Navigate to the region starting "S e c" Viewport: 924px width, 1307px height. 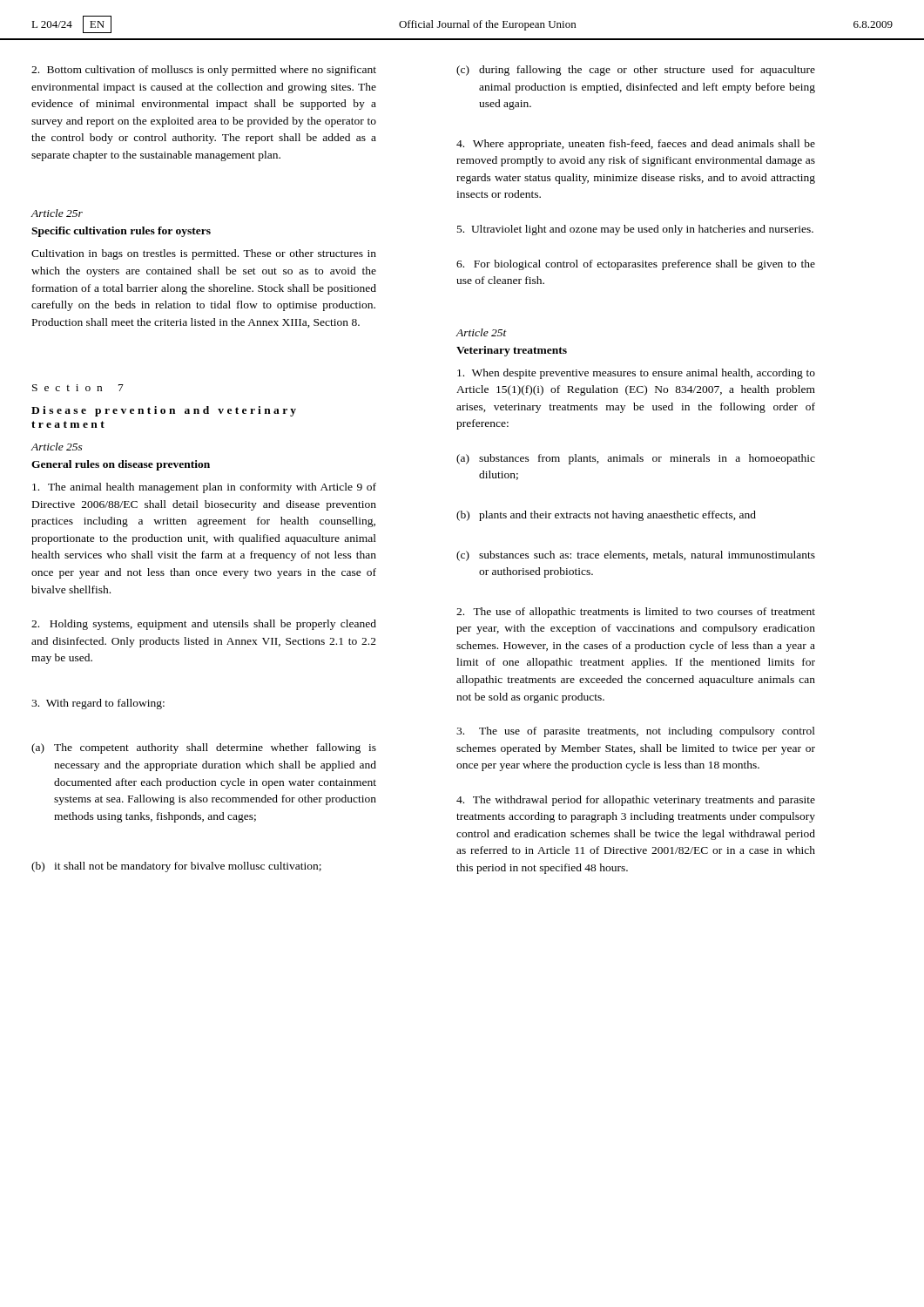78,388
